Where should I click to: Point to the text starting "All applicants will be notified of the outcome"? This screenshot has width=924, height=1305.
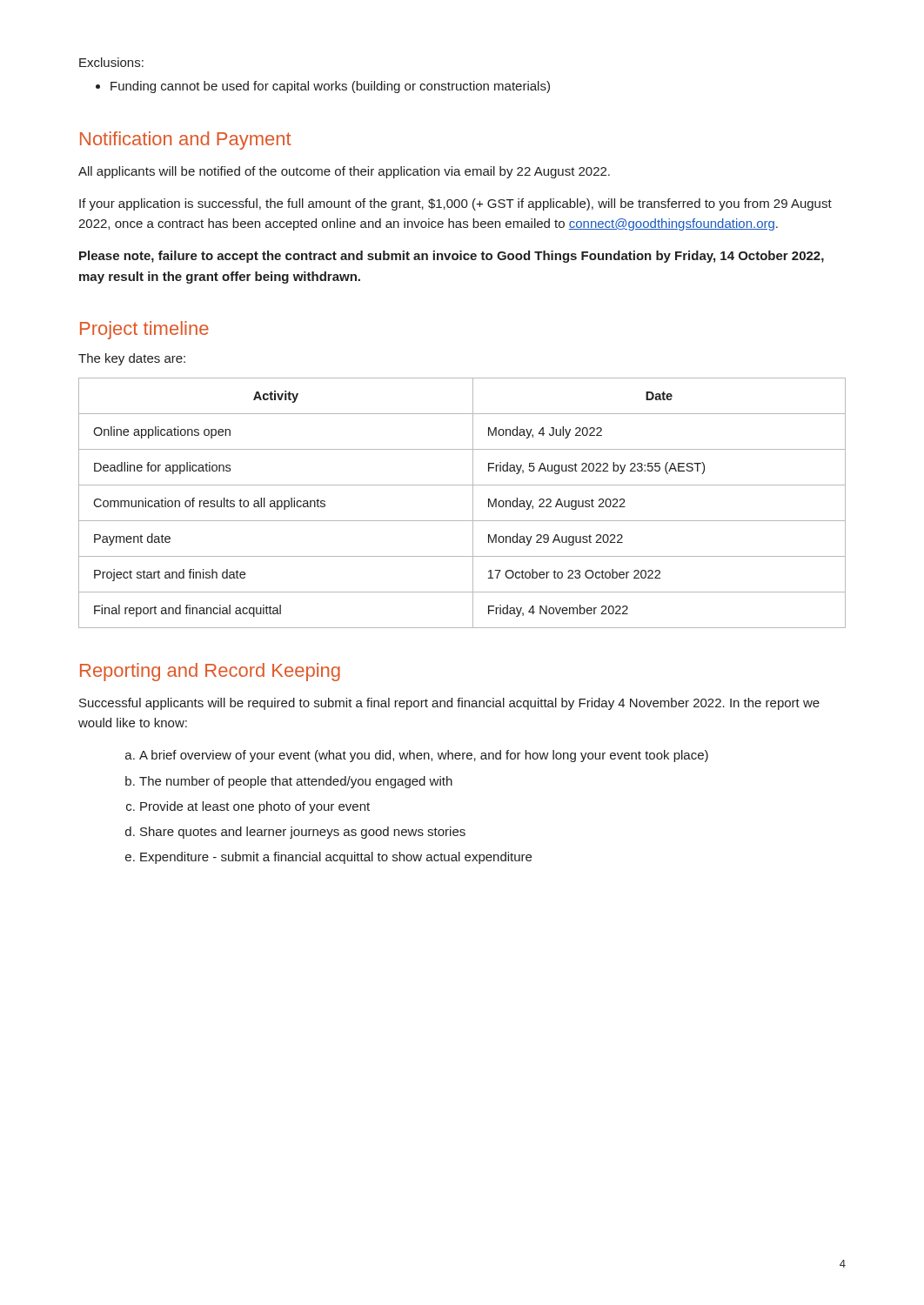345,170
